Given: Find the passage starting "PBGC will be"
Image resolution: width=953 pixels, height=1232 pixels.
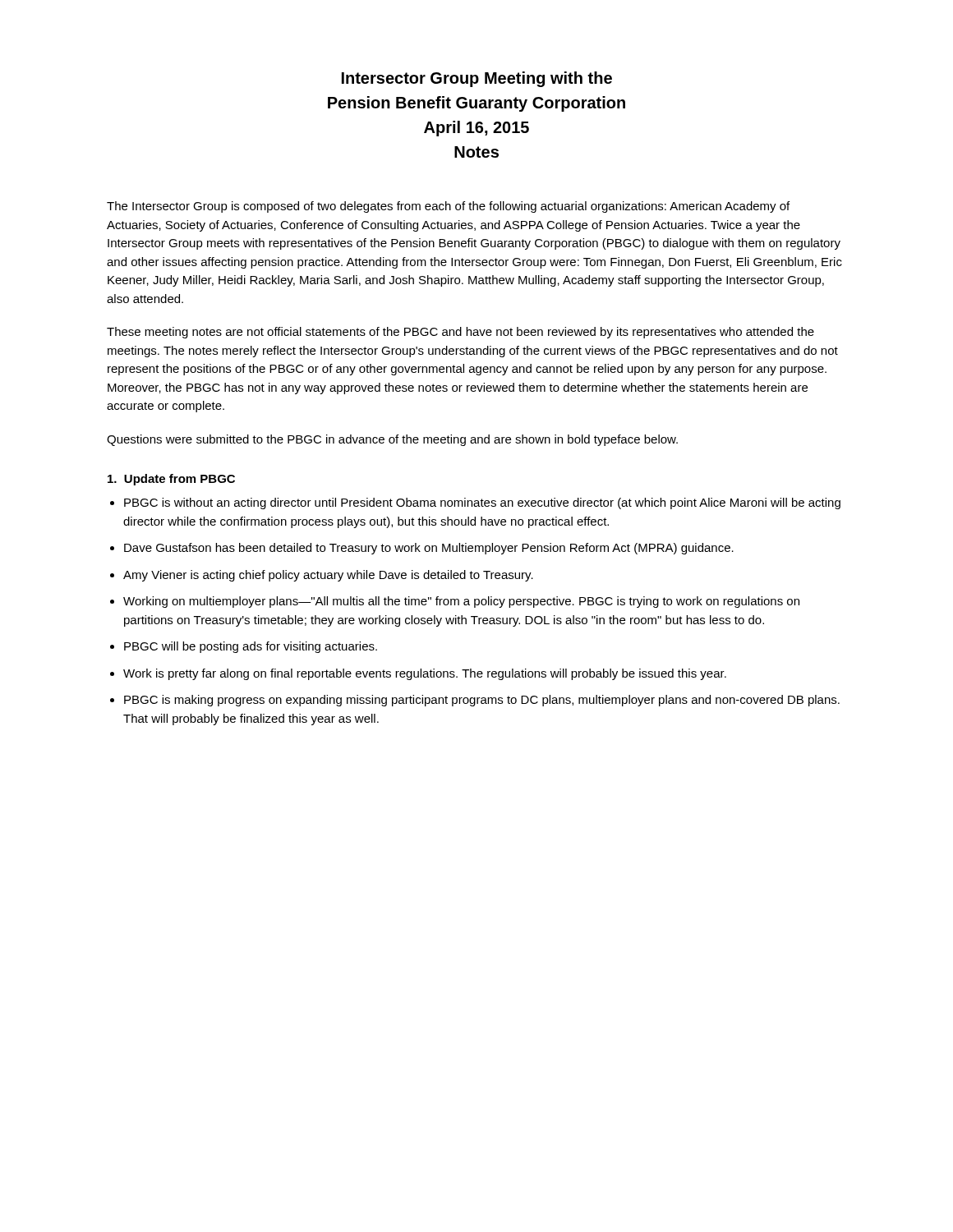Looking at the screenshot, I should tap(251, 646).
